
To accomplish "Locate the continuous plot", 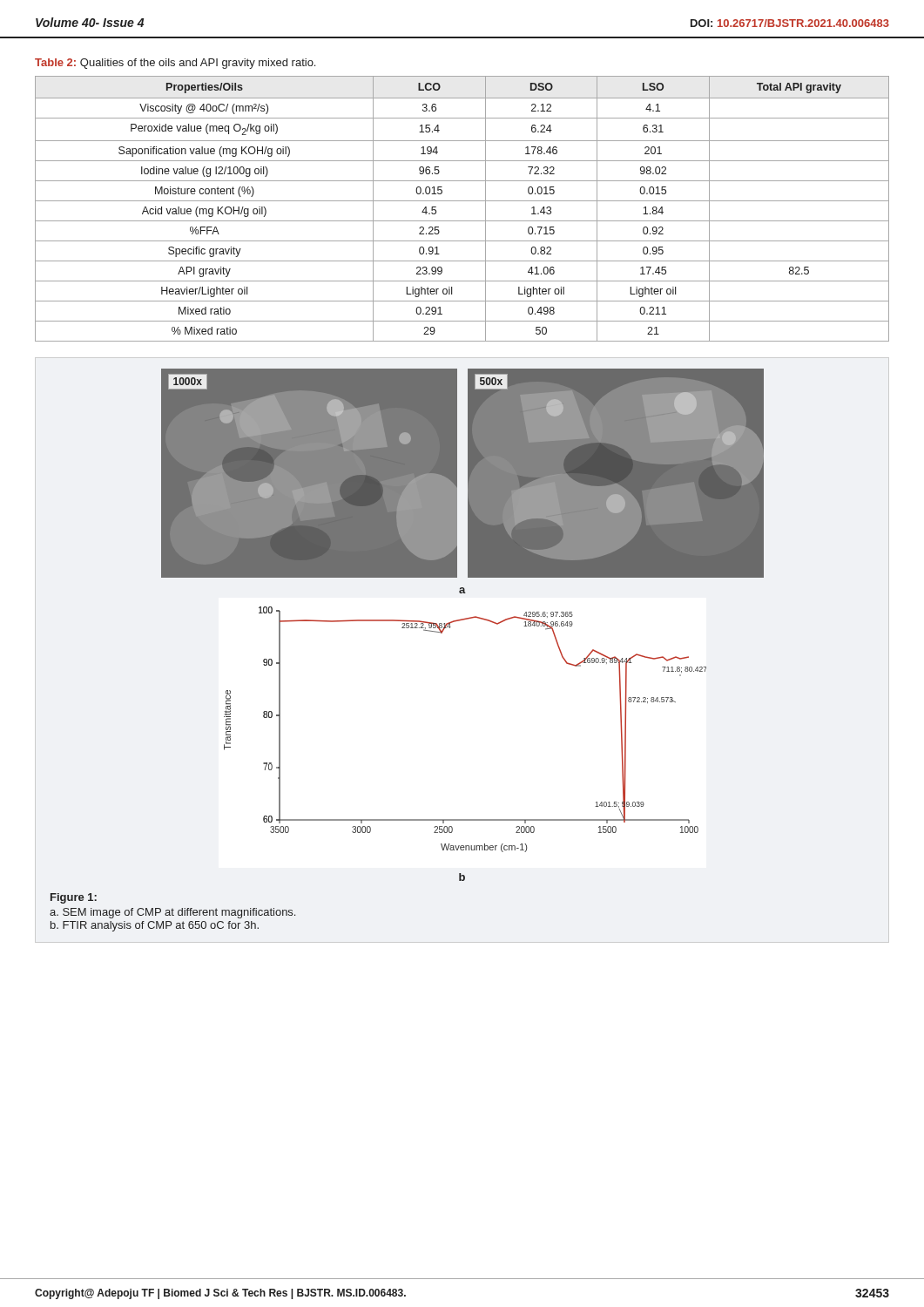I will tap(462, 732).
